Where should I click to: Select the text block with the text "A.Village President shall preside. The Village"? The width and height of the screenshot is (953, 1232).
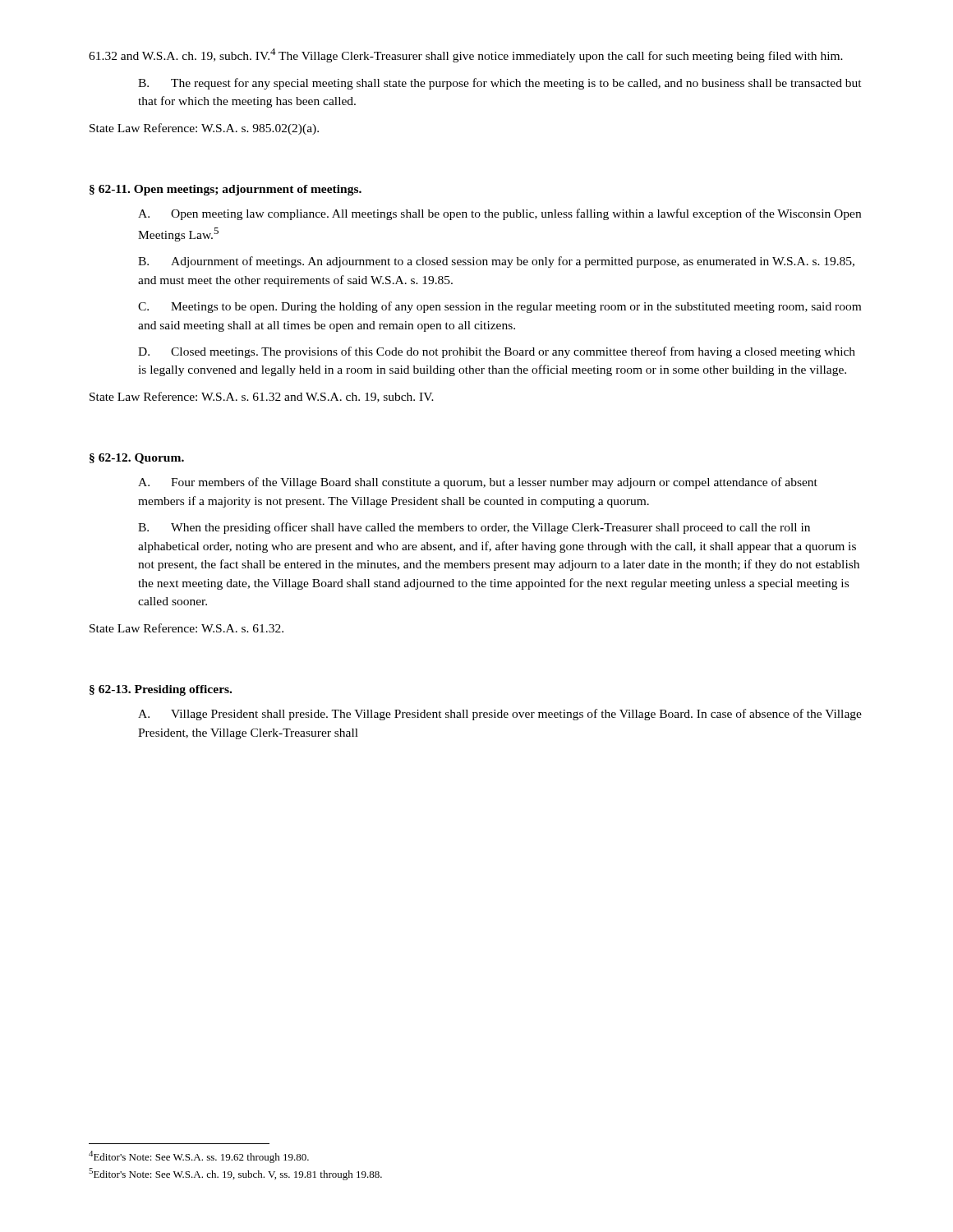click(476, 723)
